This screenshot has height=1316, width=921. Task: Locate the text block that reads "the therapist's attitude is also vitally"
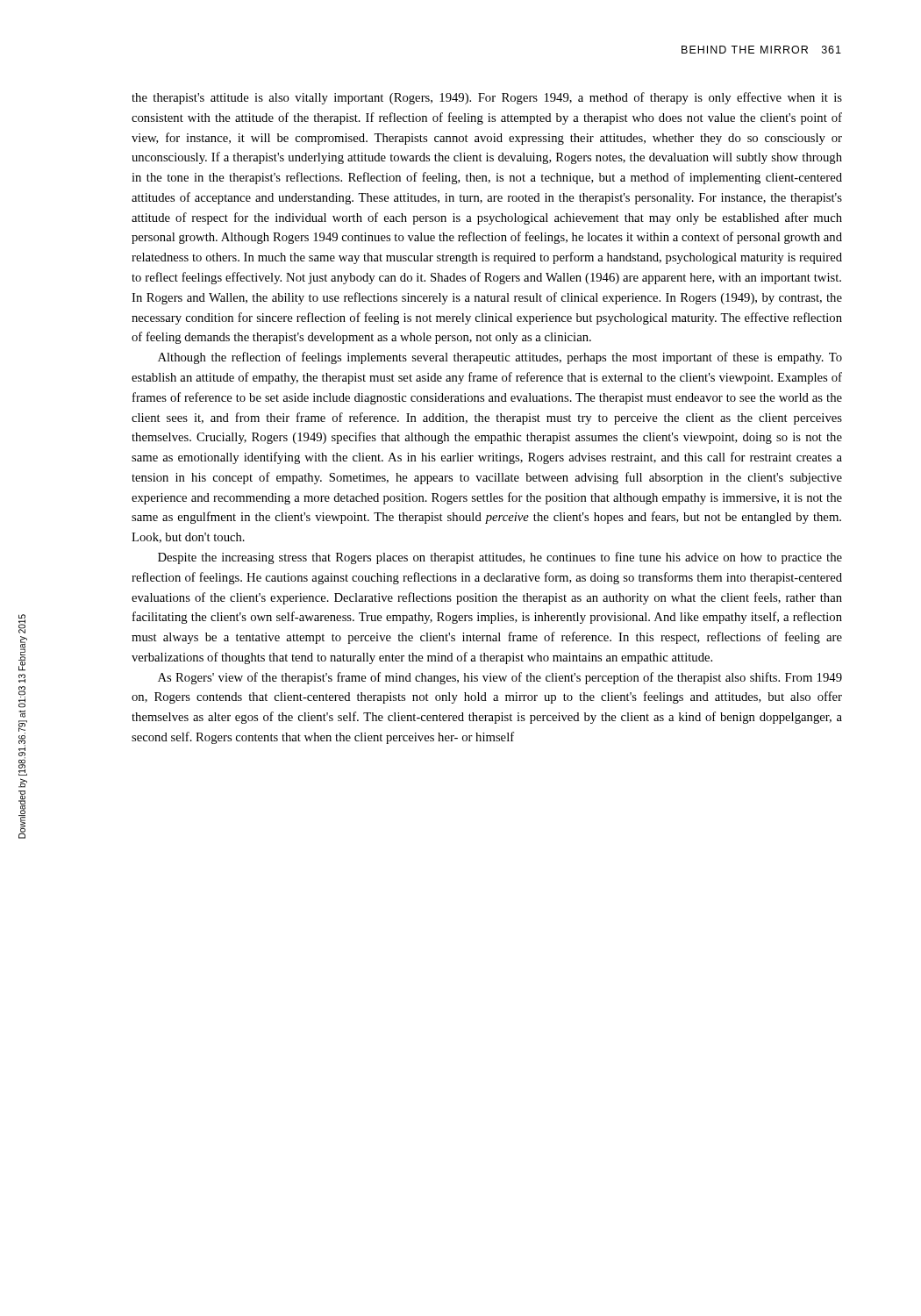[487, 218]
